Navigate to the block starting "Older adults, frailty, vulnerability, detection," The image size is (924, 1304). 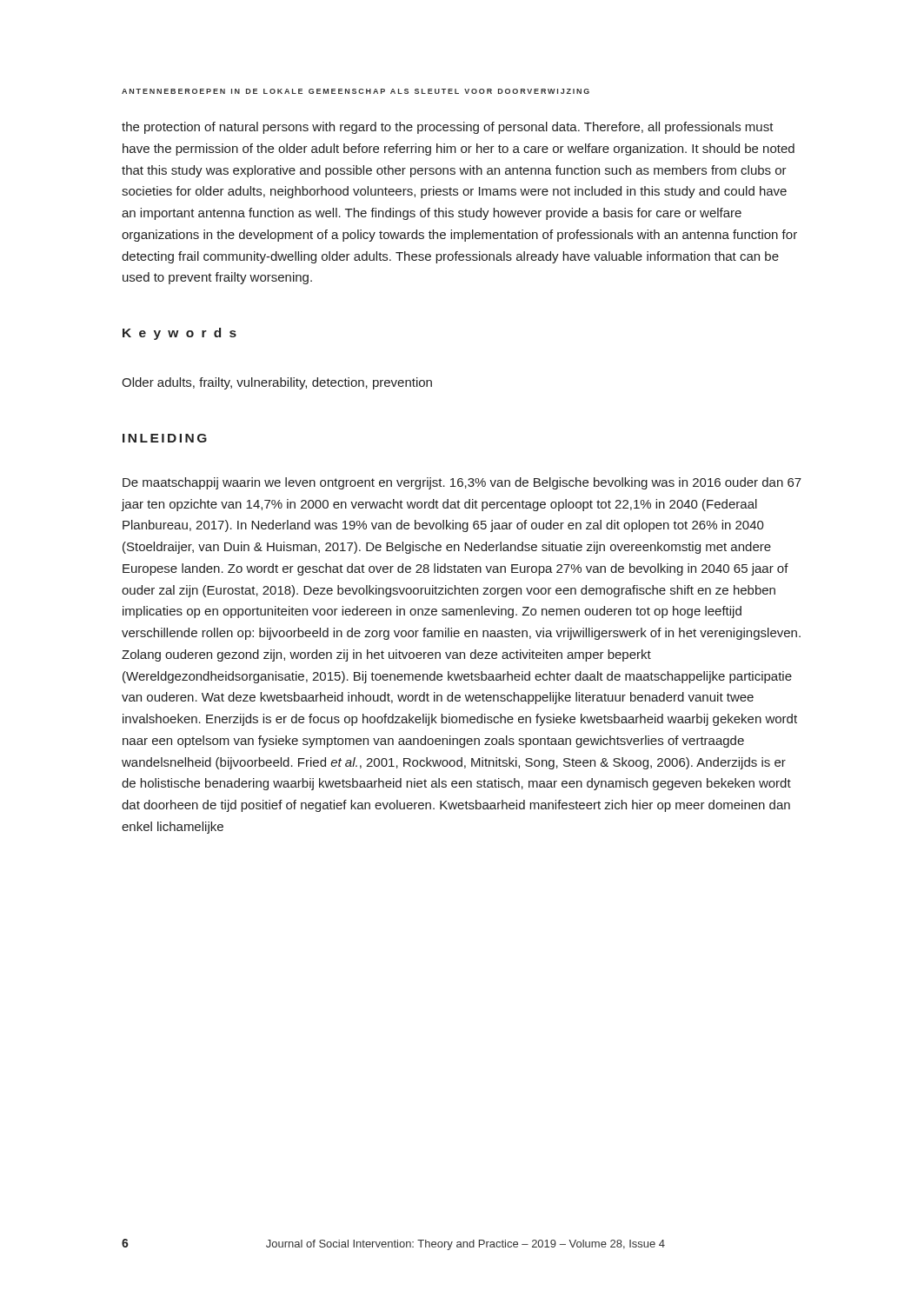pyautogui.click(x=277, y=382)
